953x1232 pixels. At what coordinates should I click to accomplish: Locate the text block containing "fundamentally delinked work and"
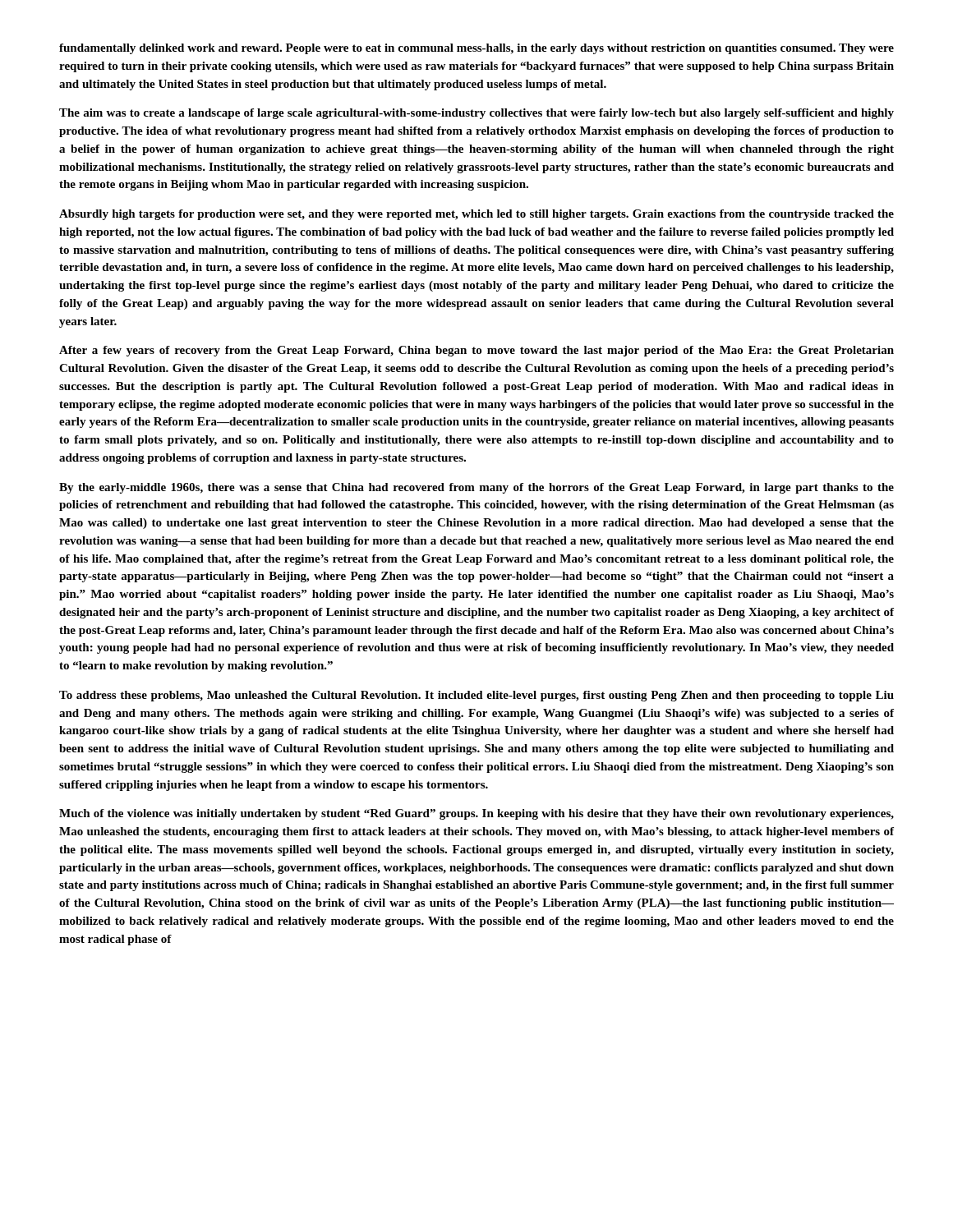point(476,65)
